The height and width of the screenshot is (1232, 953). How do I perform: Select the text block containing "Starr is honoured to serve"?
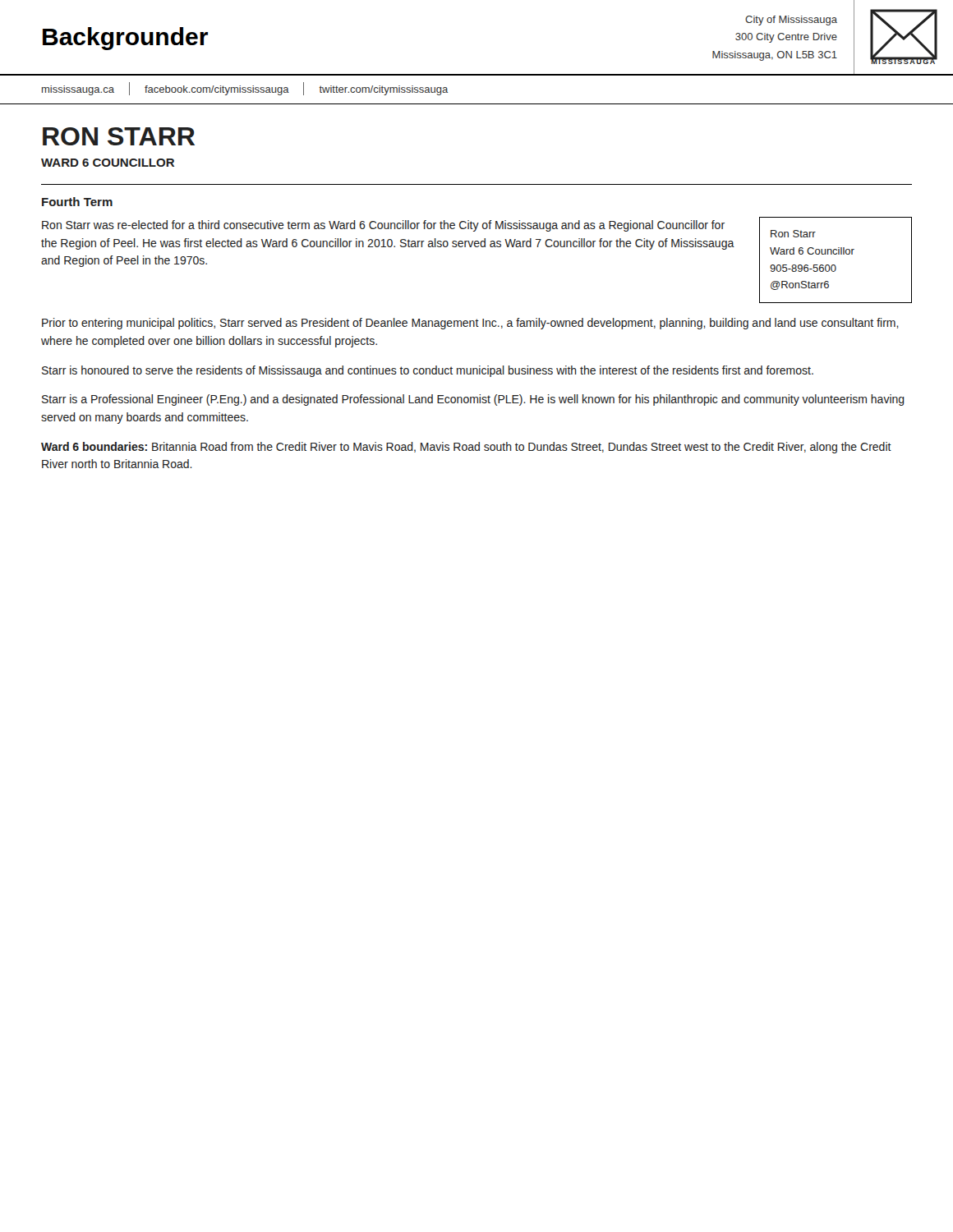428,370
